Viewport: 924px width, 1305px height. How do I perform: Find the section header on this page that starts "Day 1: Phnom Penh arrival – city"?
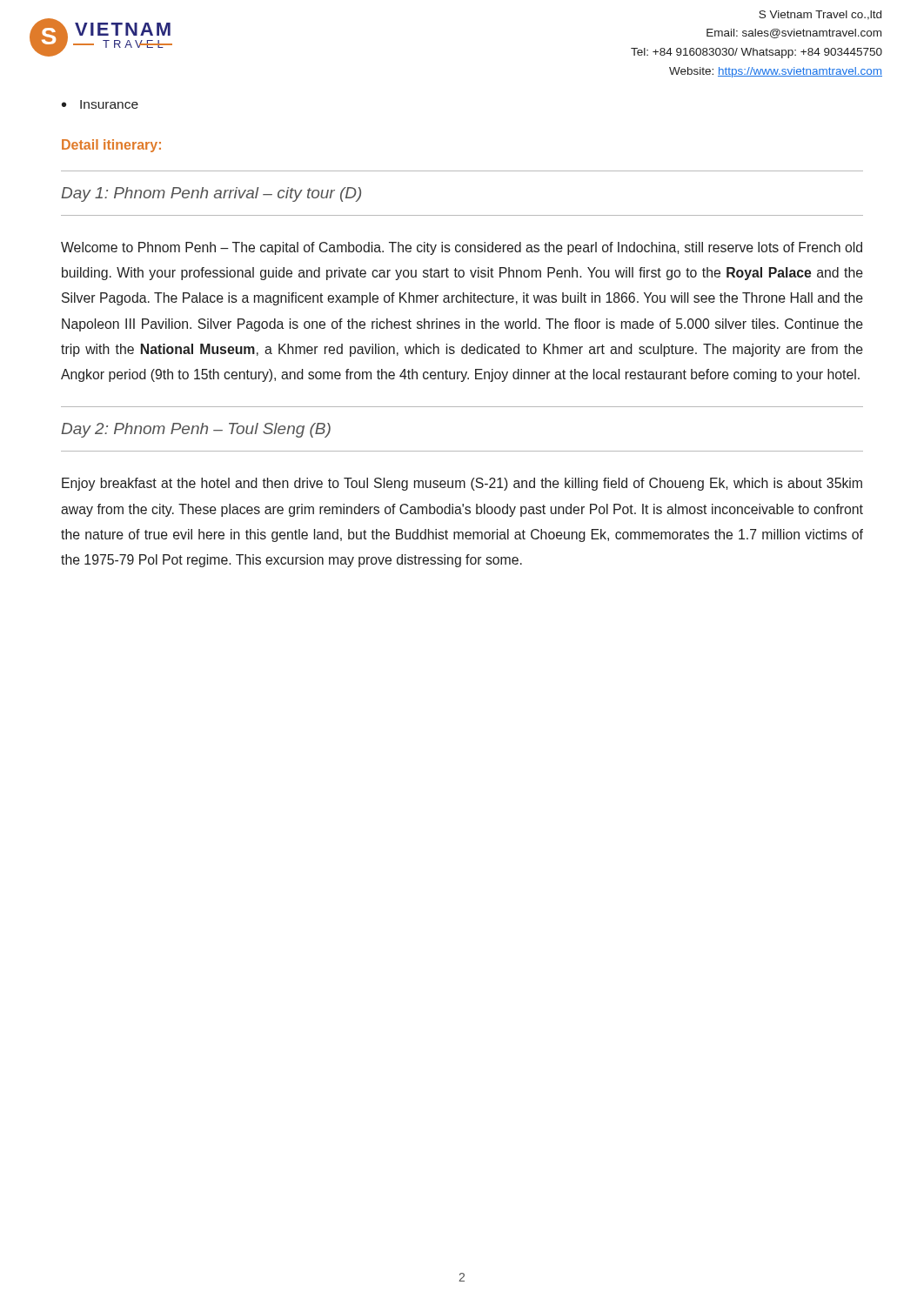point(212,193)
